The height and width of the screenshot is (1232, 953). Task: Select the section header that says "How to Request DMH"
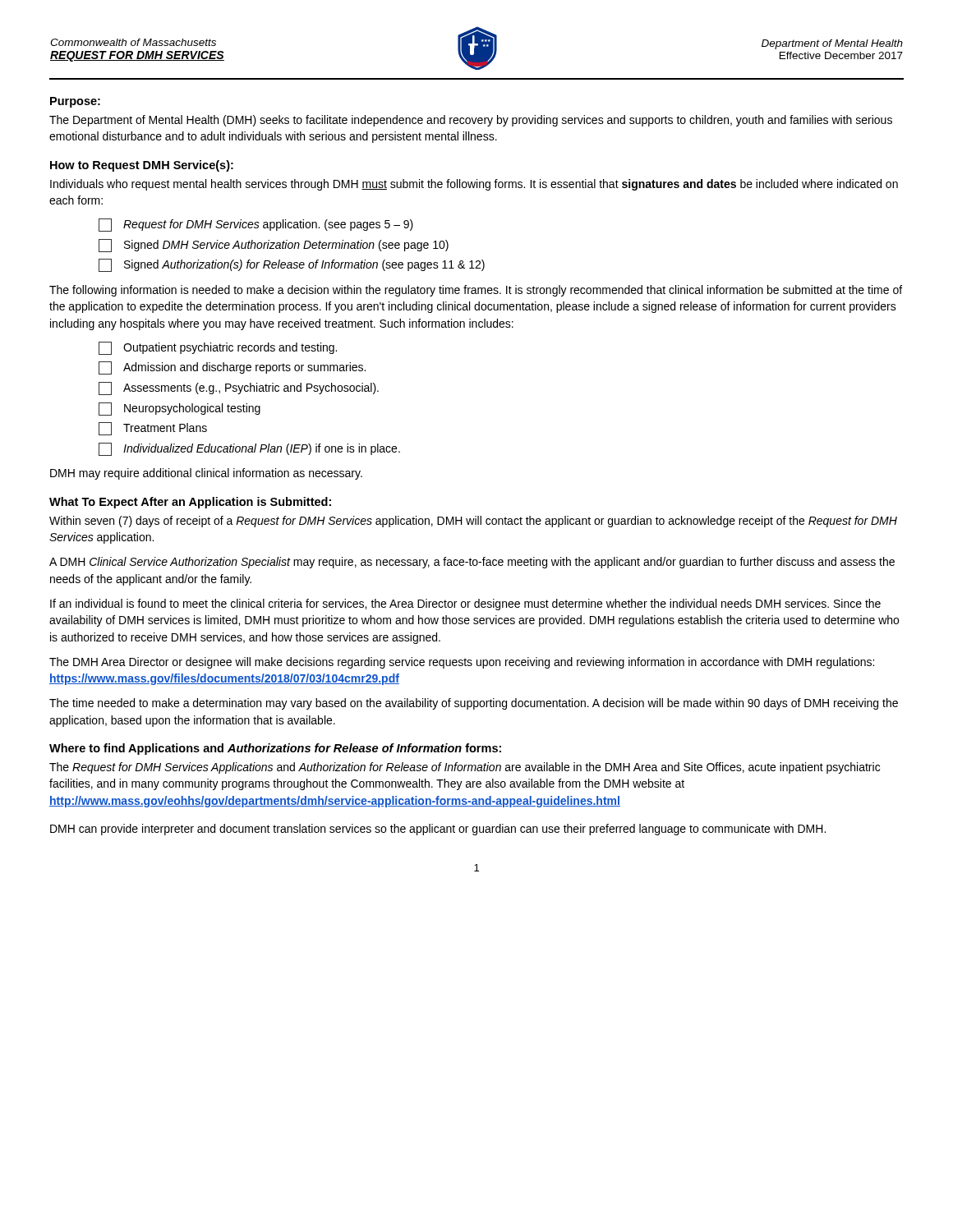(x=142, y=165)
